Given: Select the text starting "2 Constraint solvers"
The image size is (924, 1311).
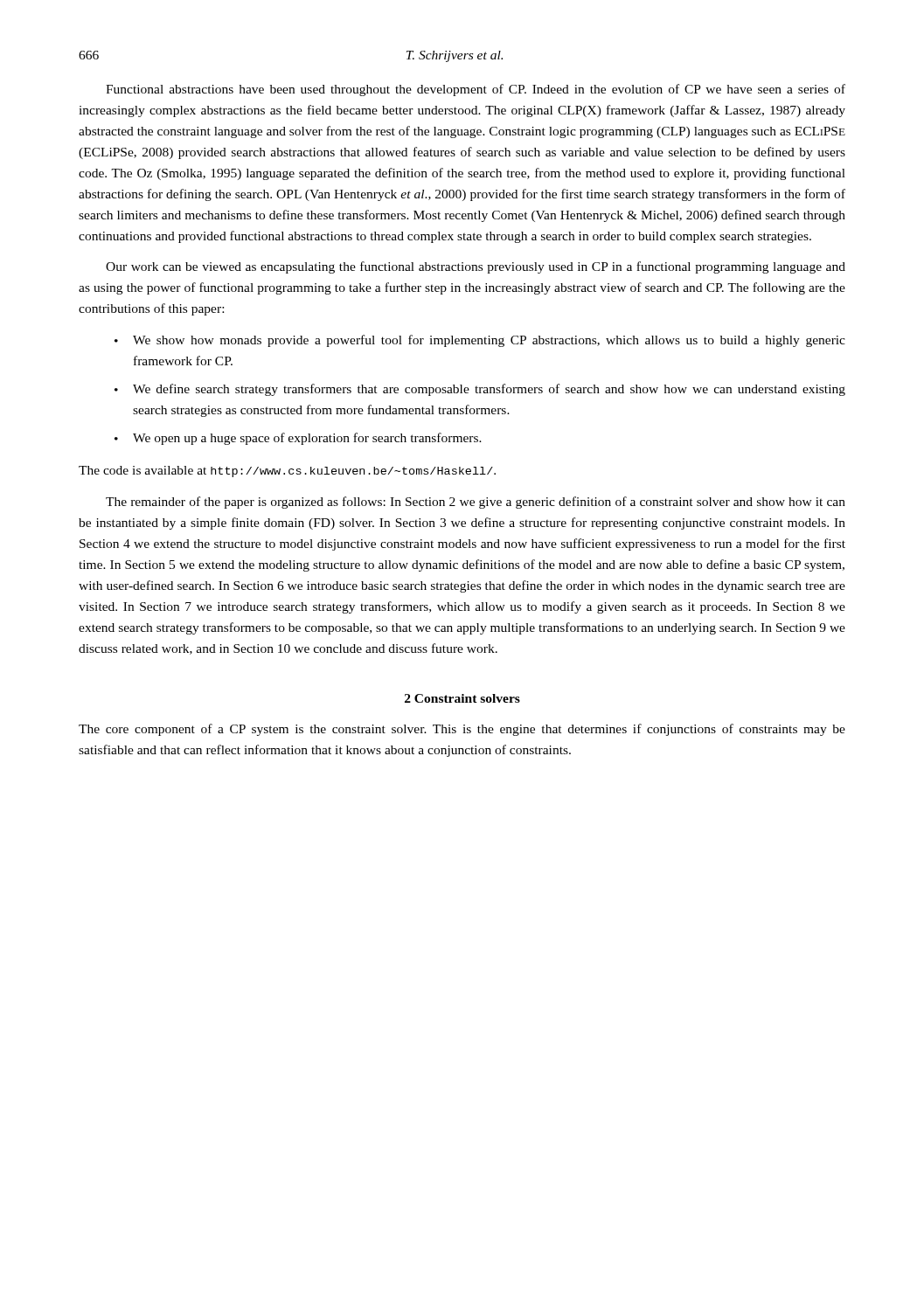Looking at the screenshot, I should click(x=462, y=698).
